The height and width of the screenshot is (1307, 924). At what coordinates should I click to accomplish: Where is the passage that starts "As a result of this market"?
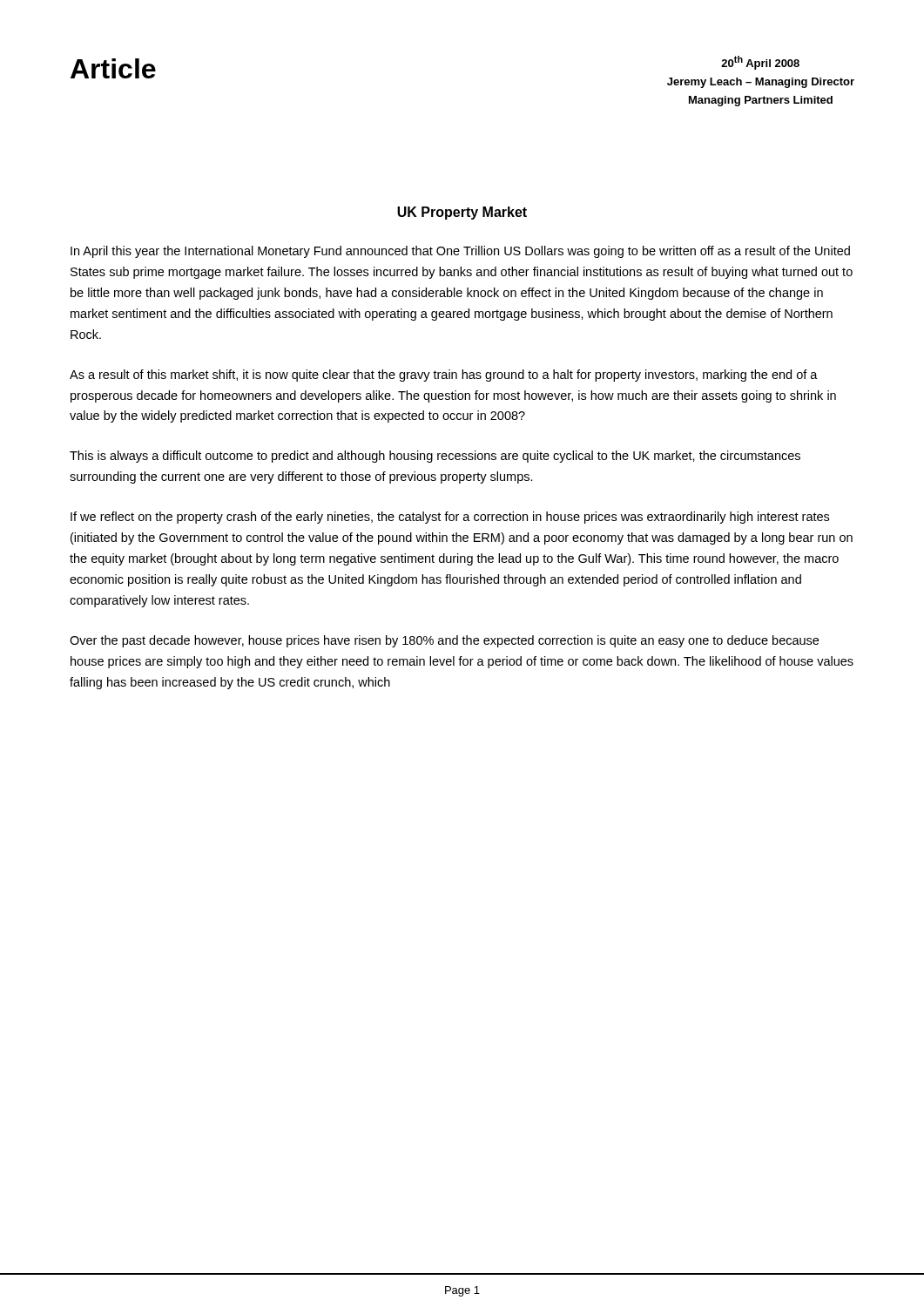(453, 395)
